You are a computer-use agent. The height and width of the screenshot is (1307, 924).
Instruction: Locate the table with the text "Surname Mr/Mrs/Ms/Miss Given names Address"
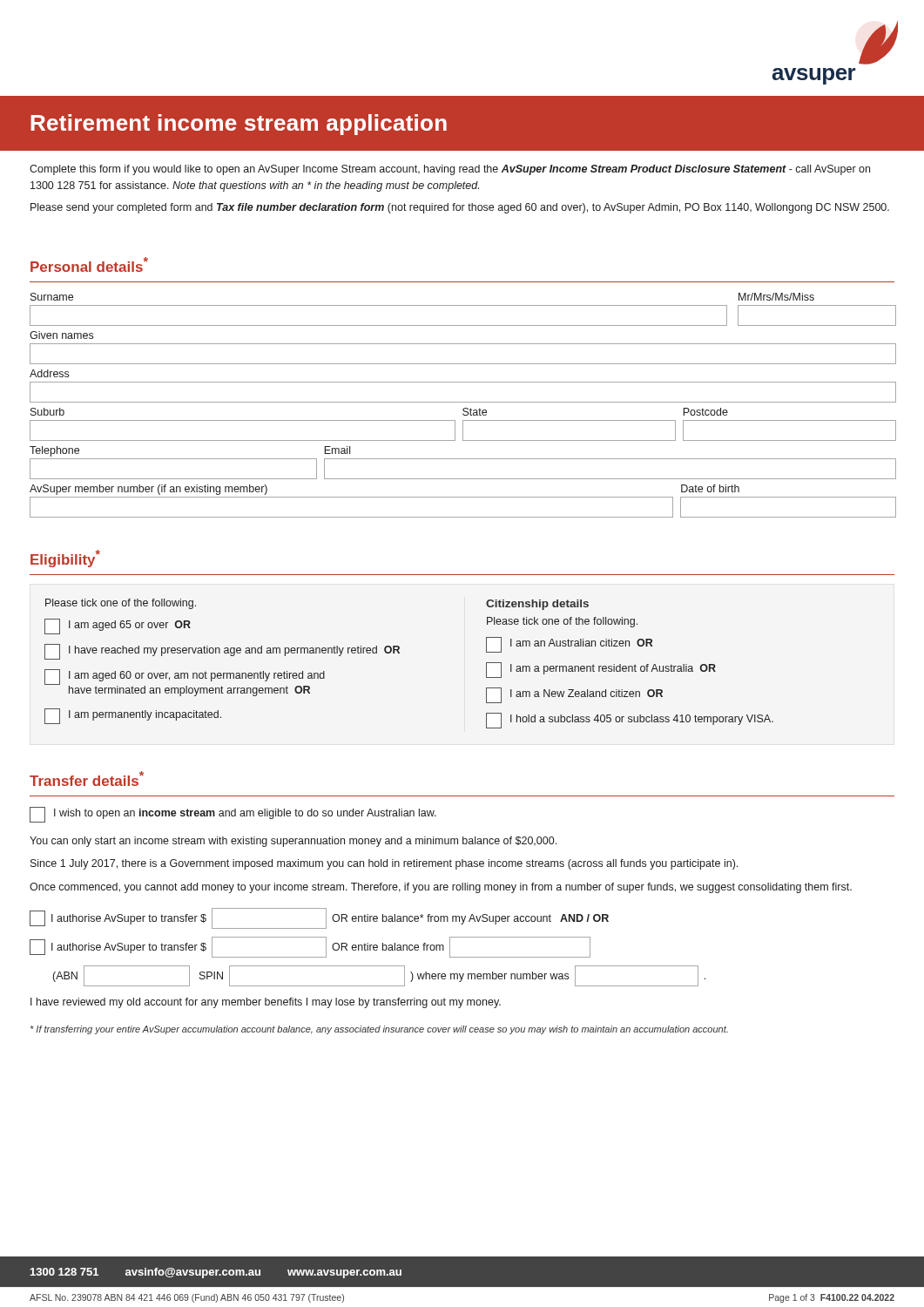(462, 404)
